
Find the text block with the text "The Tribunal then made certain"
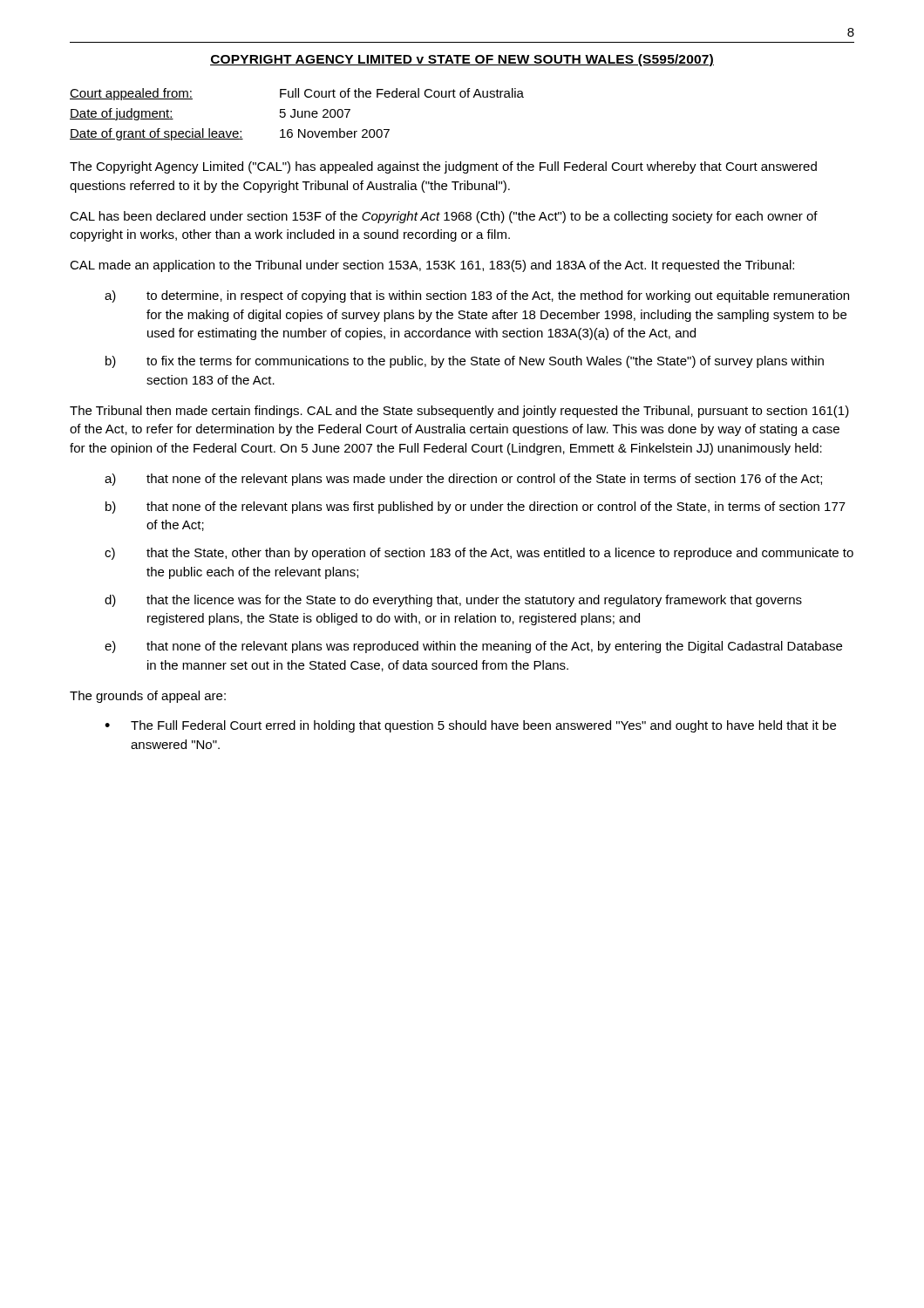point(459,429)
